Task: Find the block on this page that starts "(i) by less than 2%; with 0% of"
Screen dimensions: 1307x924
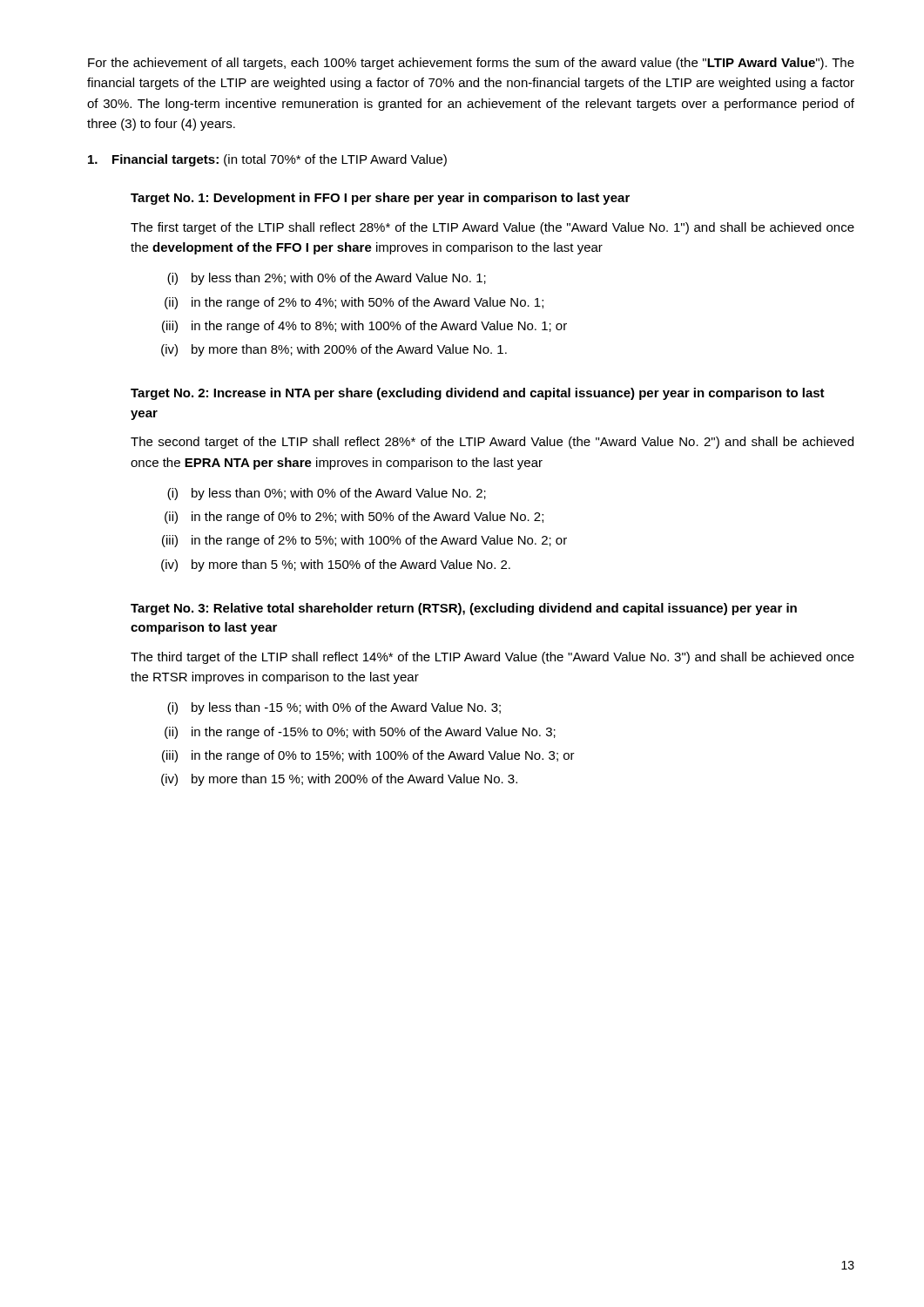Action: click(x=492, y=278)
